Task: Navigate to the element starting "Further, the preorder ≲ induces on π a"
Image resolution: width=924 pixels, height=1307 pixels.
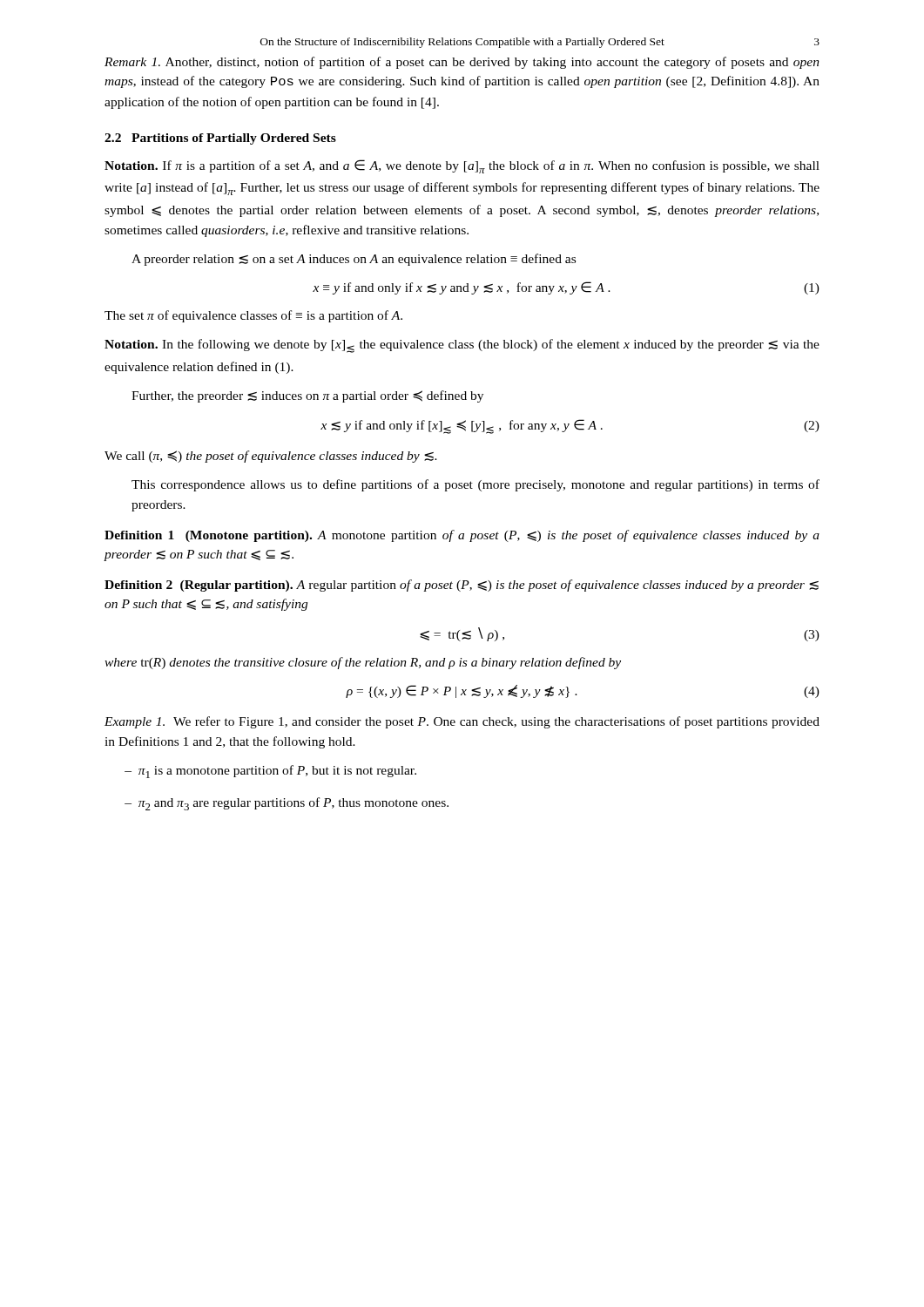Action: click(475, 396)
